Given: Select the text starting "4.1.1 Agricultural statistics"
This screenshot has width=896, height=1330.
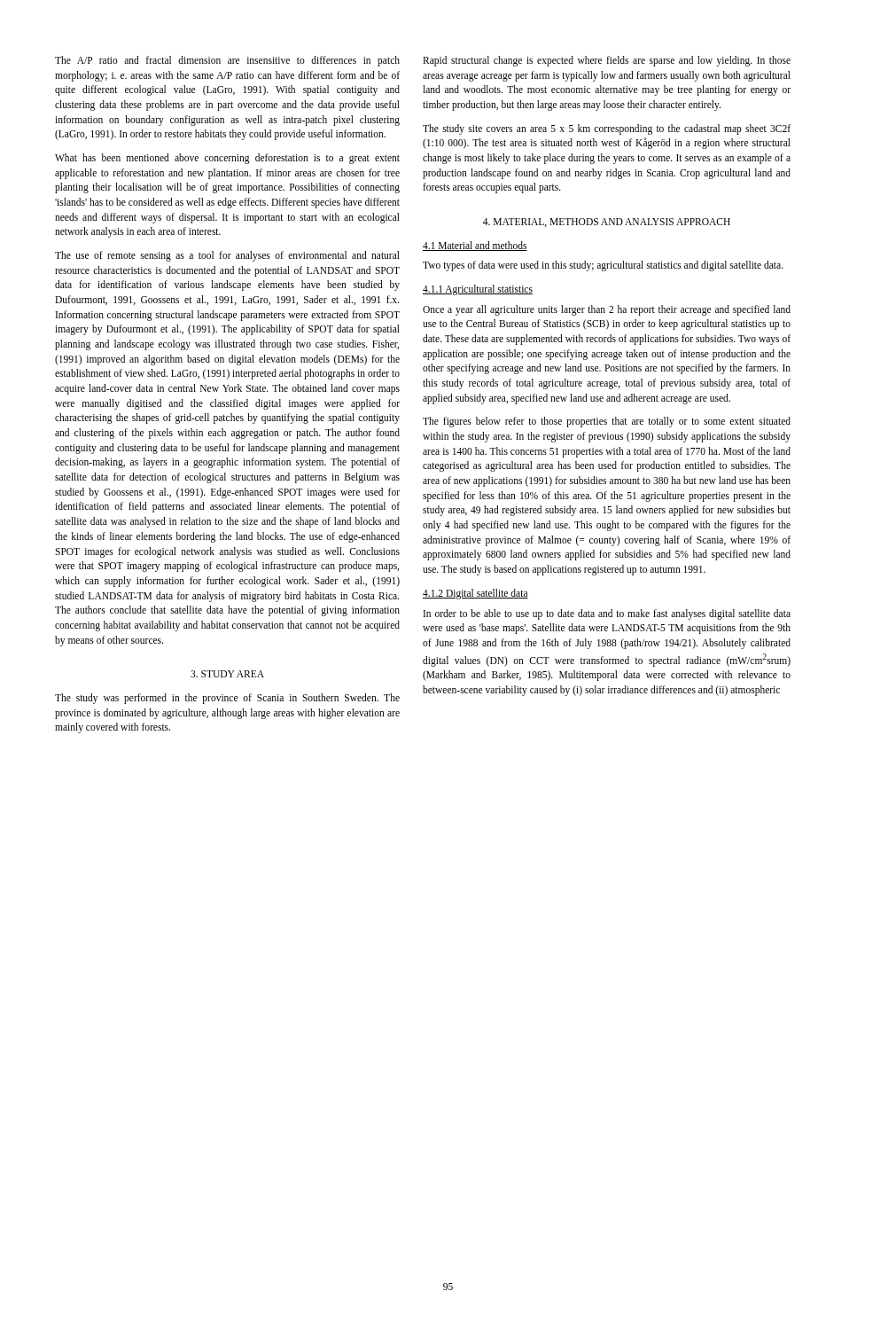Looking at the screenshot, I should click(x=478, y=289).
